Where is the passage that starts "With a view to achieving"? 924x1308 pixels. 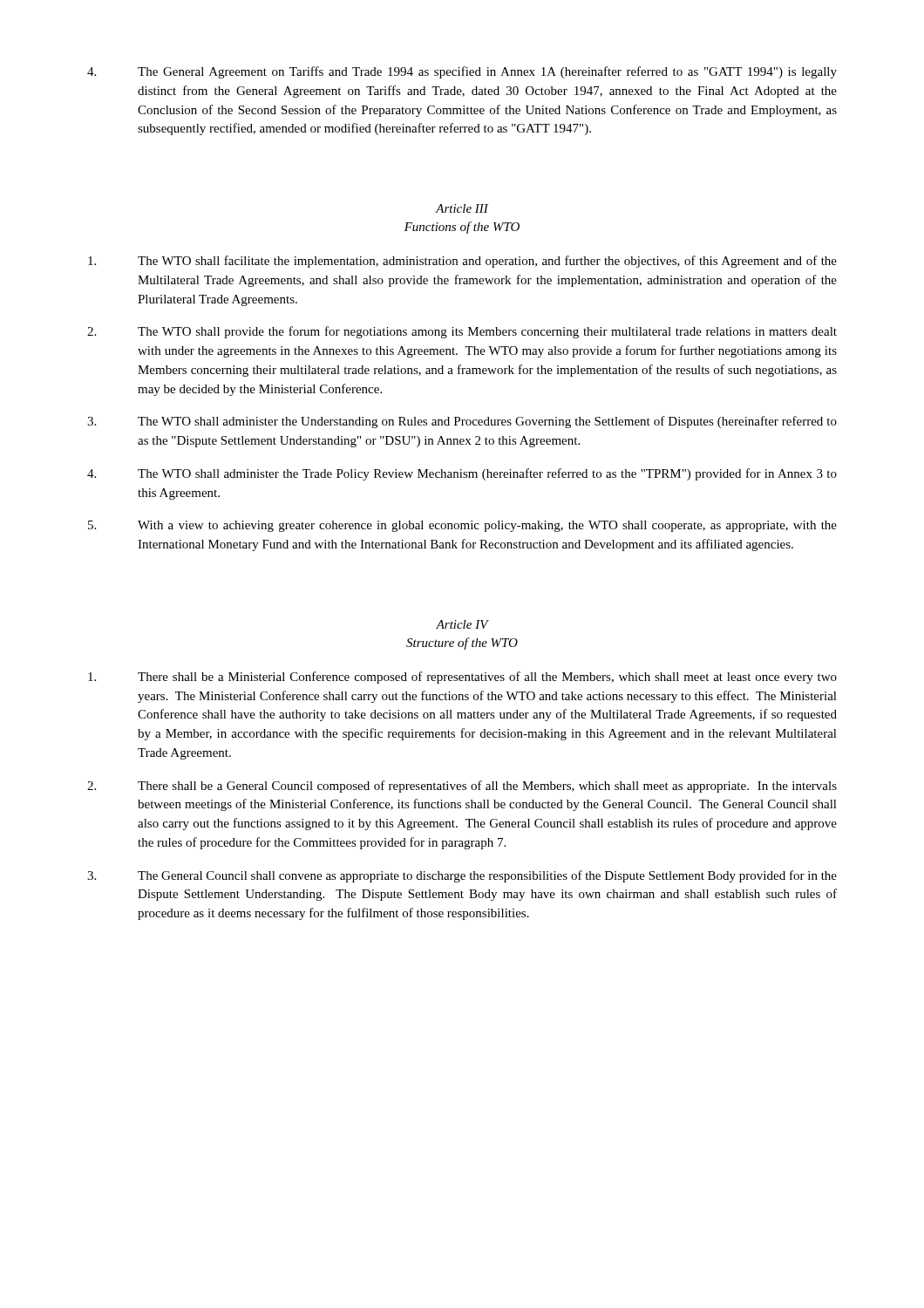(462, 535)
